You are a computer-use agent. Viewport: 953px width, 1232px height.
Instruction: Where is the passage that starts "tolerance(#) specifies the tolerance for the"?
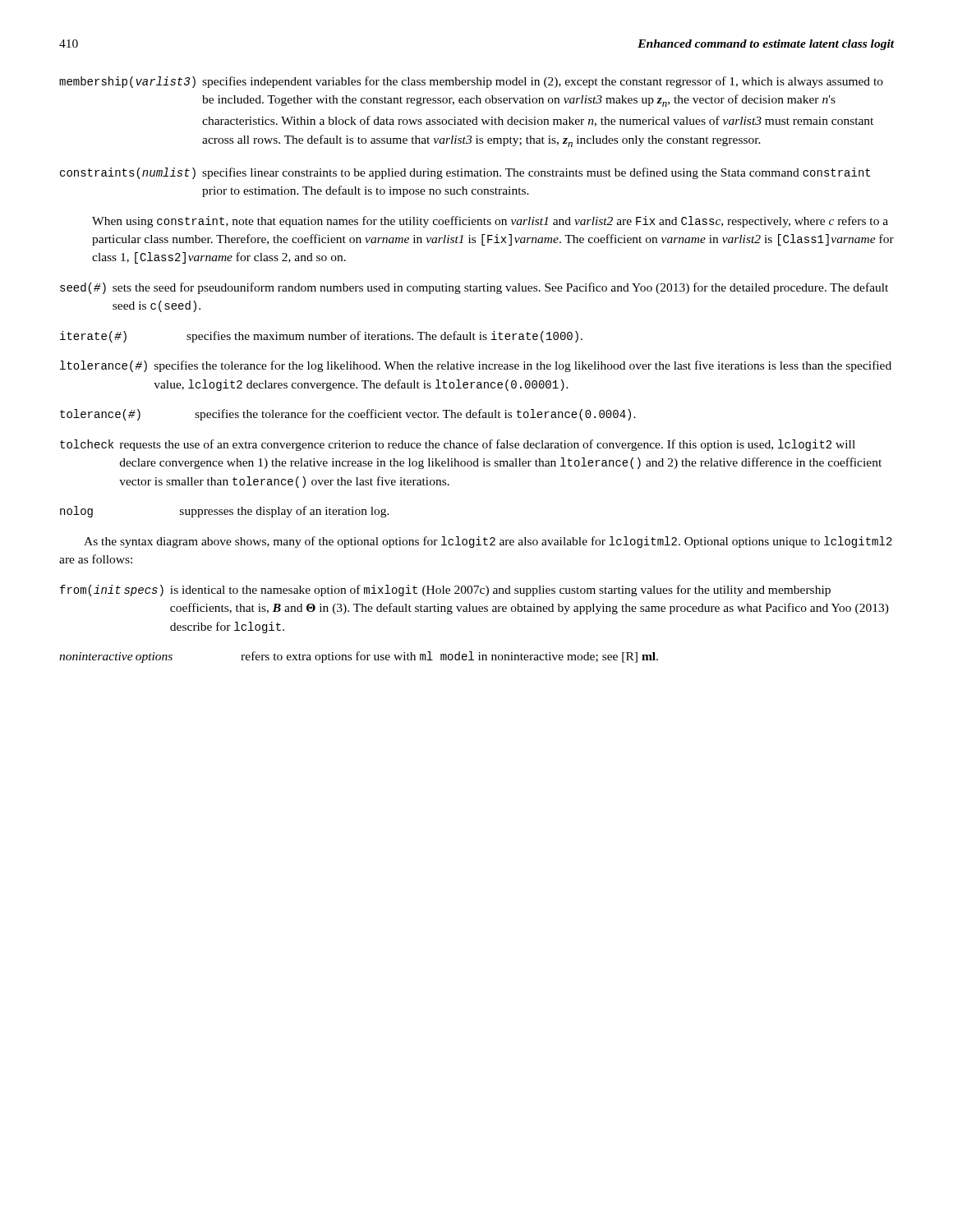tap(476, 414)
